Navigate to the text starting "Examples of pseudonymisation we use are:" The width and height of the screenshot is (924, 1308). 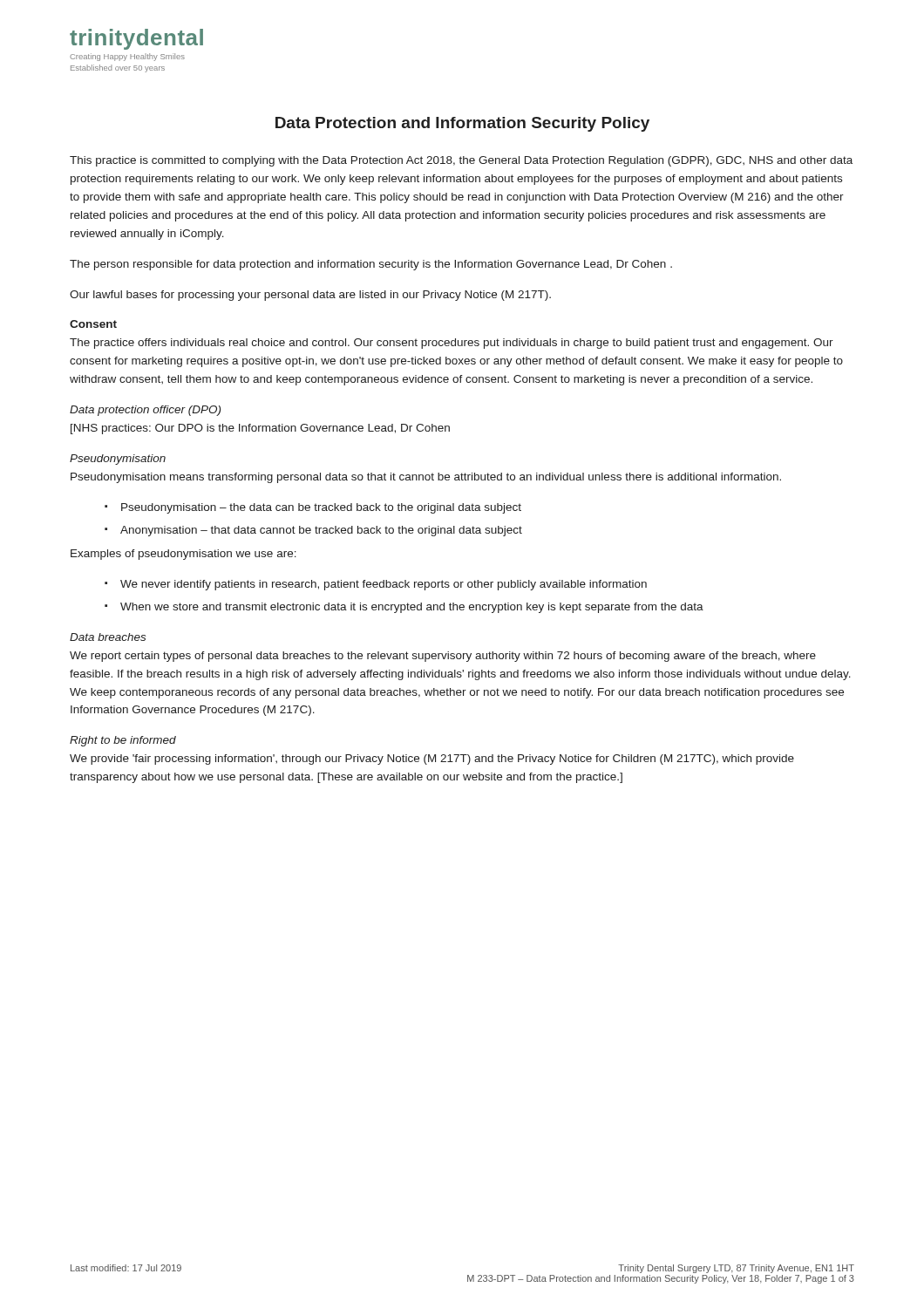tap(183, 553)
